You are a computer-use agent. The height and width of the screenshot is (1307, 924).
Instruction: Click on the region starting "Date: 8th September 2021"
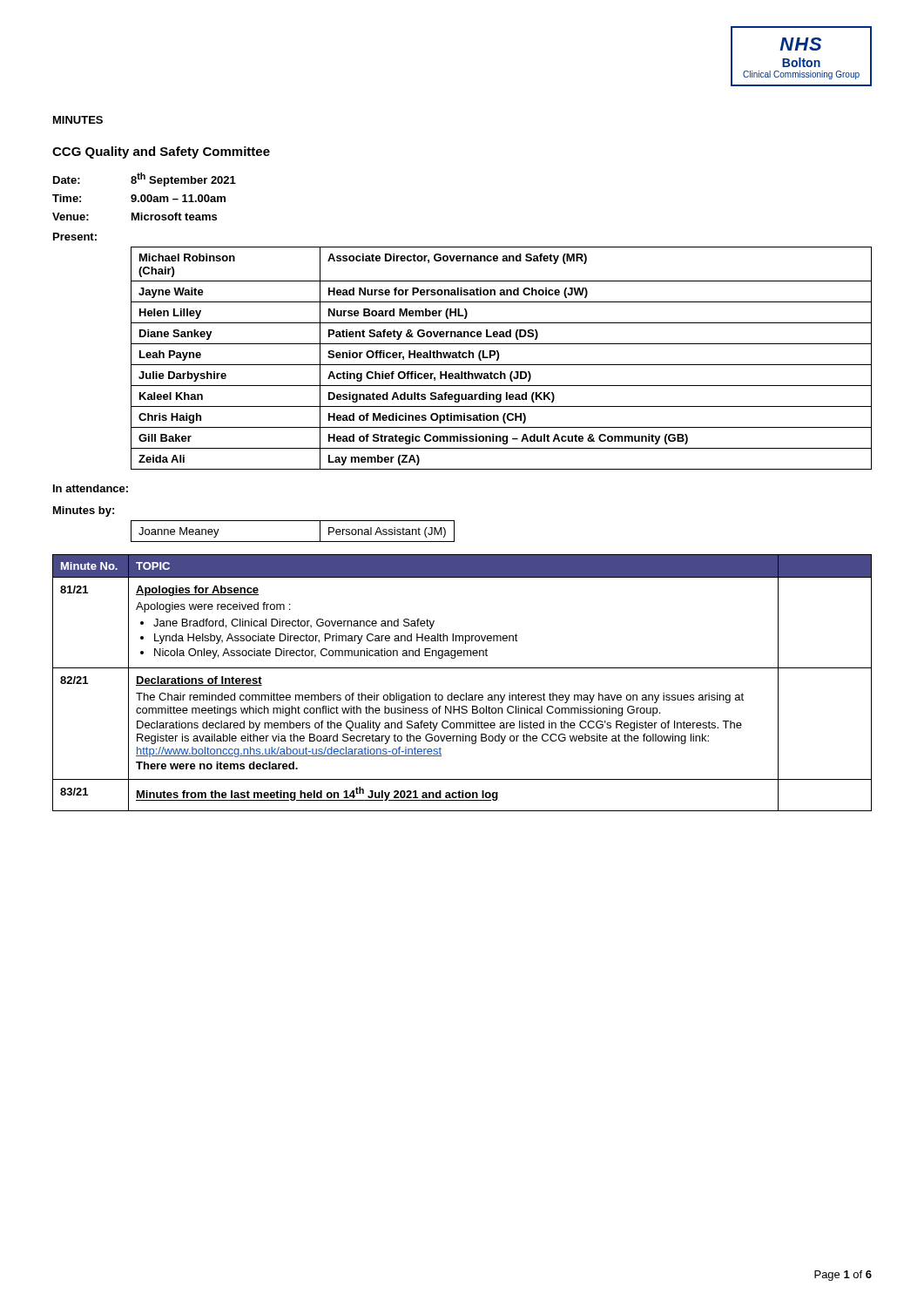144,179
